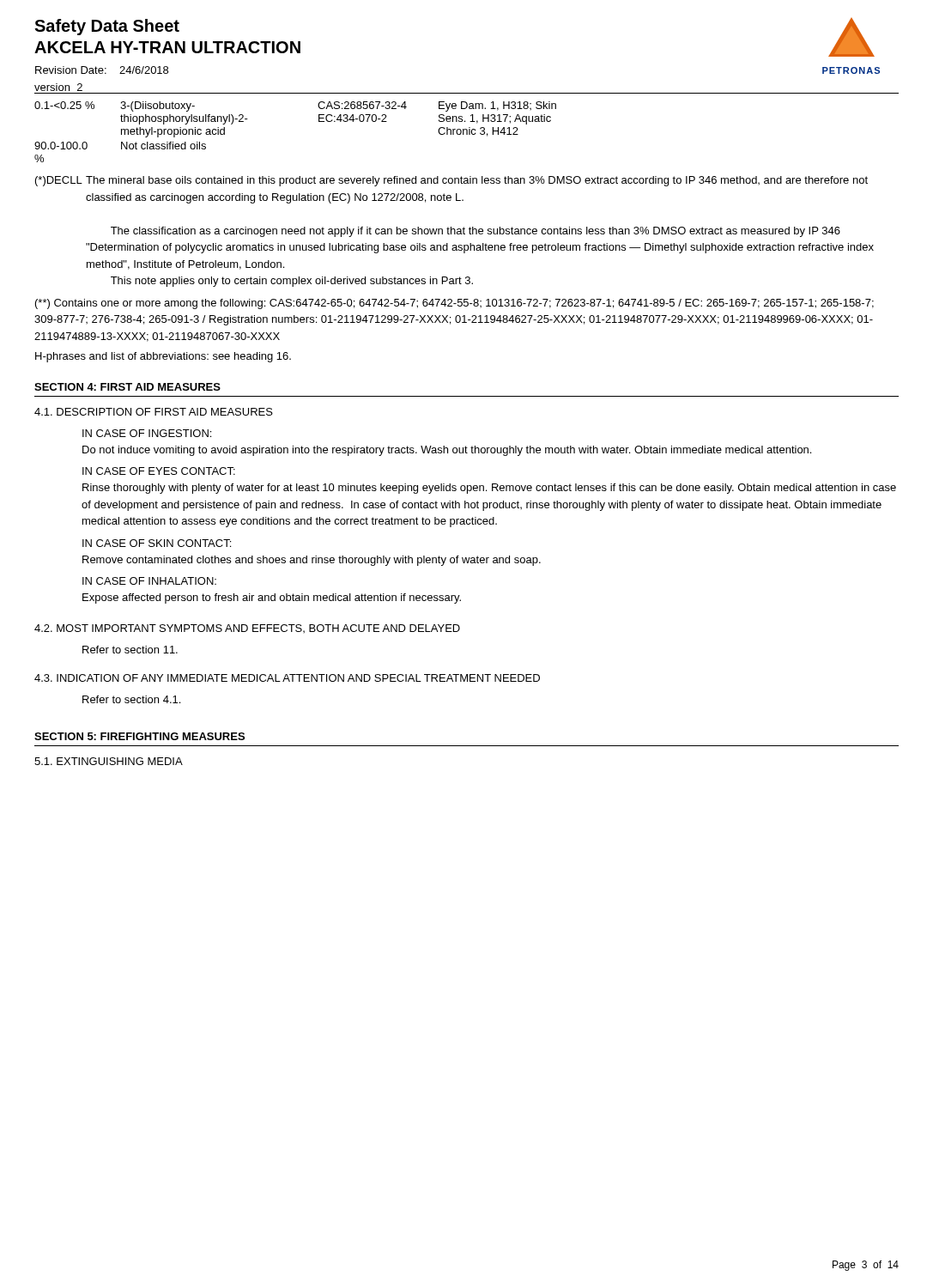Image resolution: width=933 pixels, height=1288 pixels.
Task: Click a footnote
Action: [466, 230]
